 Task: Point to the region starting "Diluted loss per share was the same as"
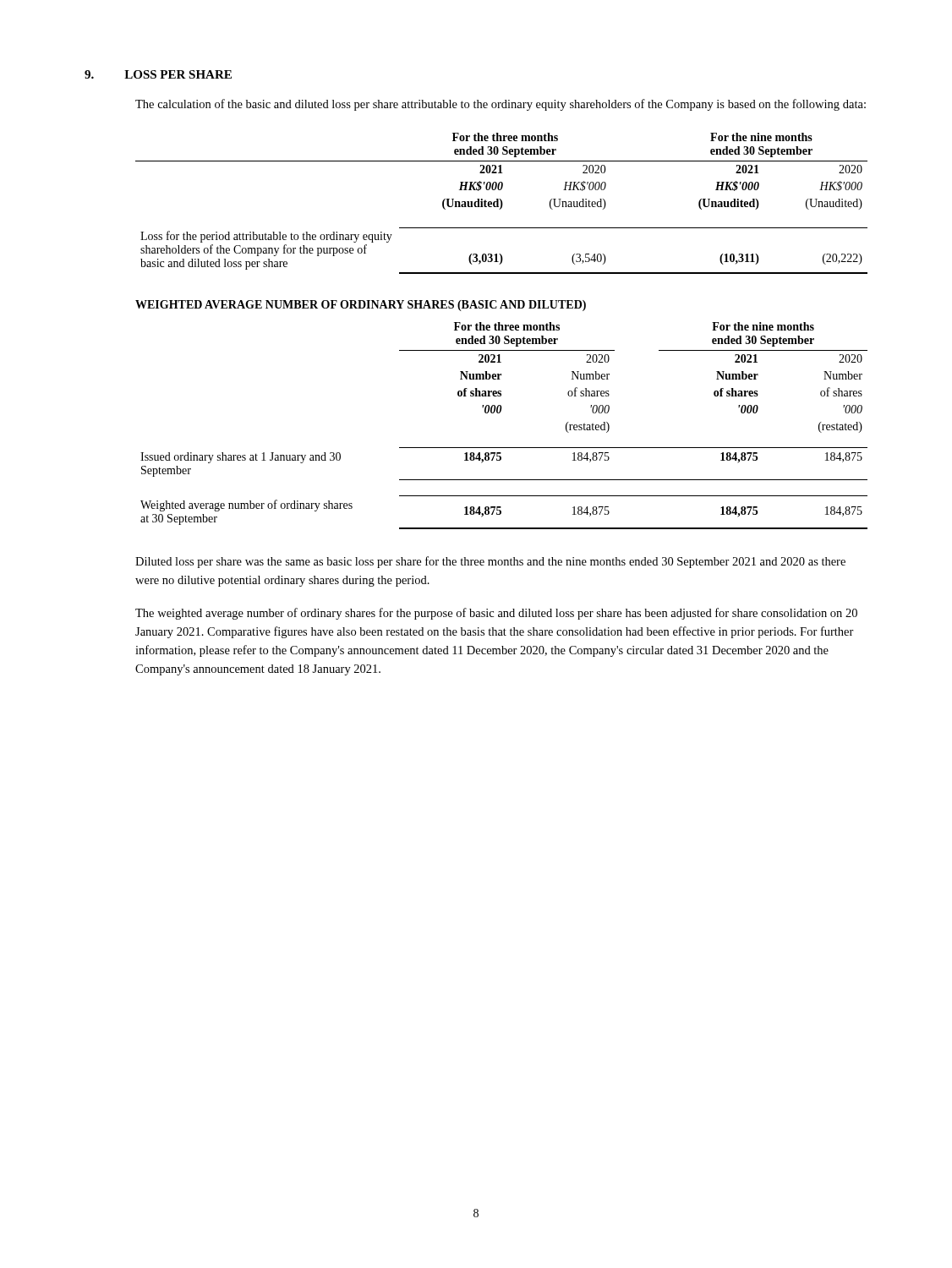pos(491,570)
